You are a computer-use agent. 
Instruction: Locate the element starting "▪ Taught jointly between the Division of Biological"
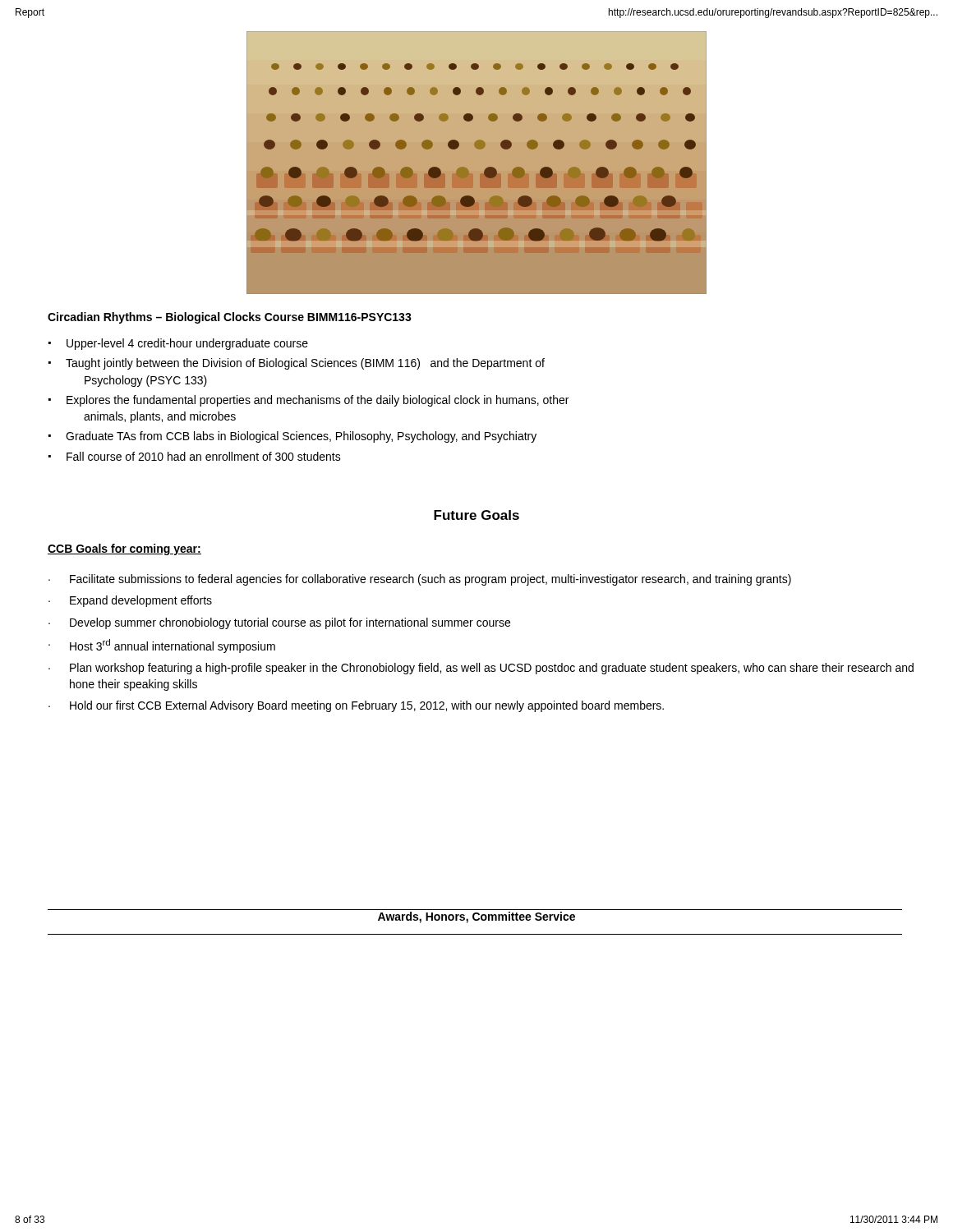click(483, 372)
